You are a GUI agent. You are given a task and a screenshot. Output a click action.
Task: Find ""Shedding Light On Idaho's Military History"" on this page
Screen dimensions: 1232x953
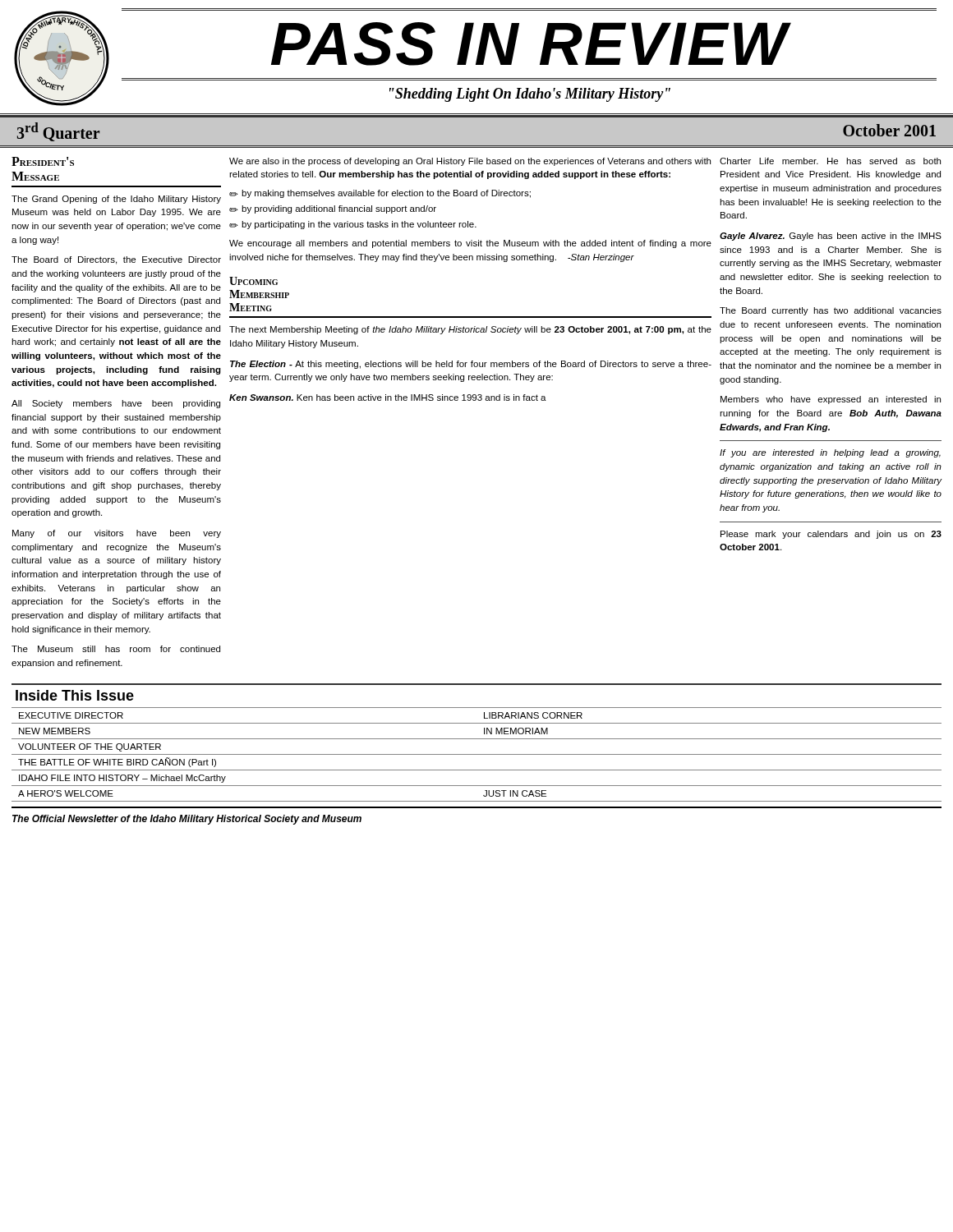pyautogui.click(x=529, y=94)
